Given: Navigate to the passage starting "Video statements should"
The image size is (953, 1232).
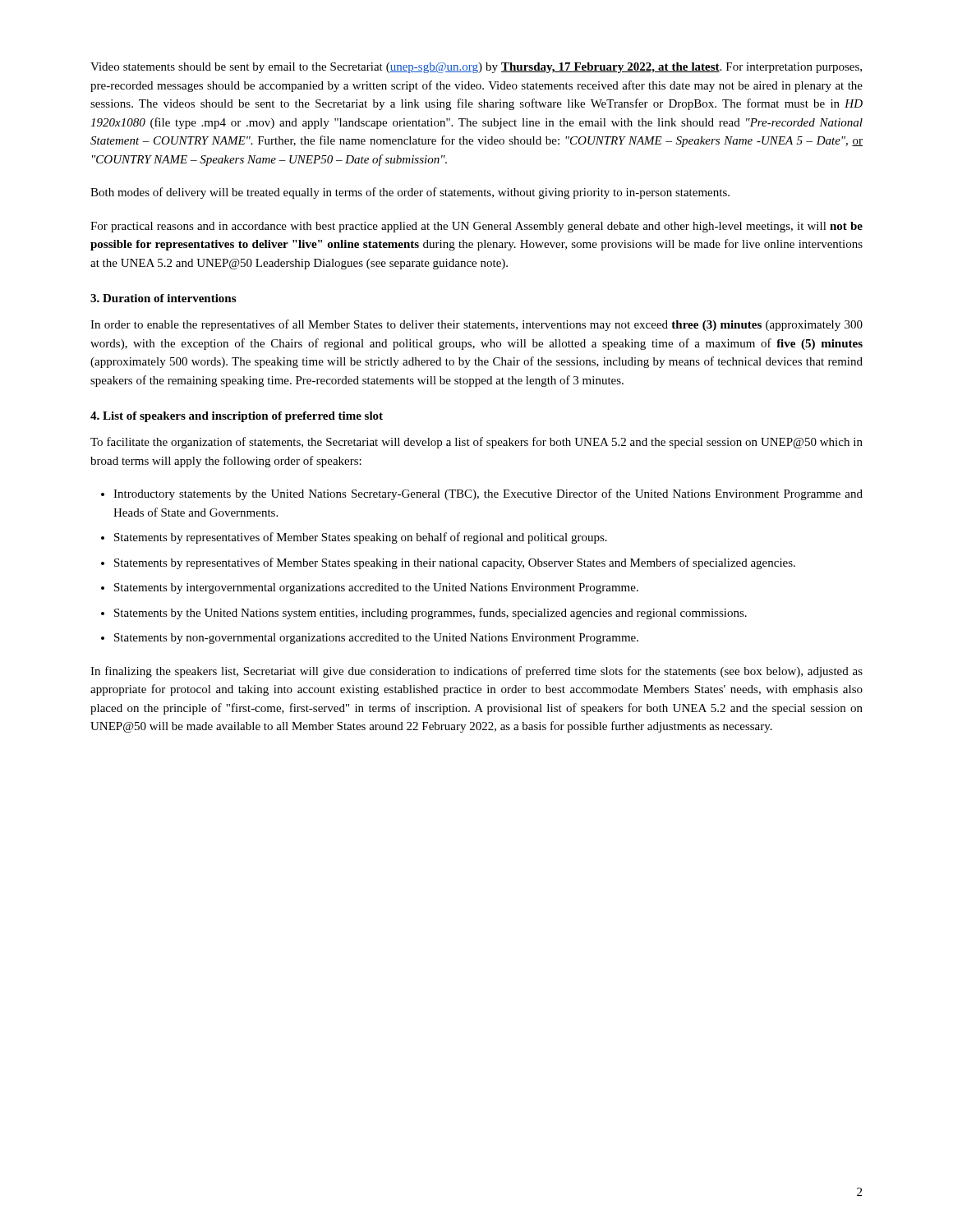Looking at the screenshot, I should tap(476, 113).
